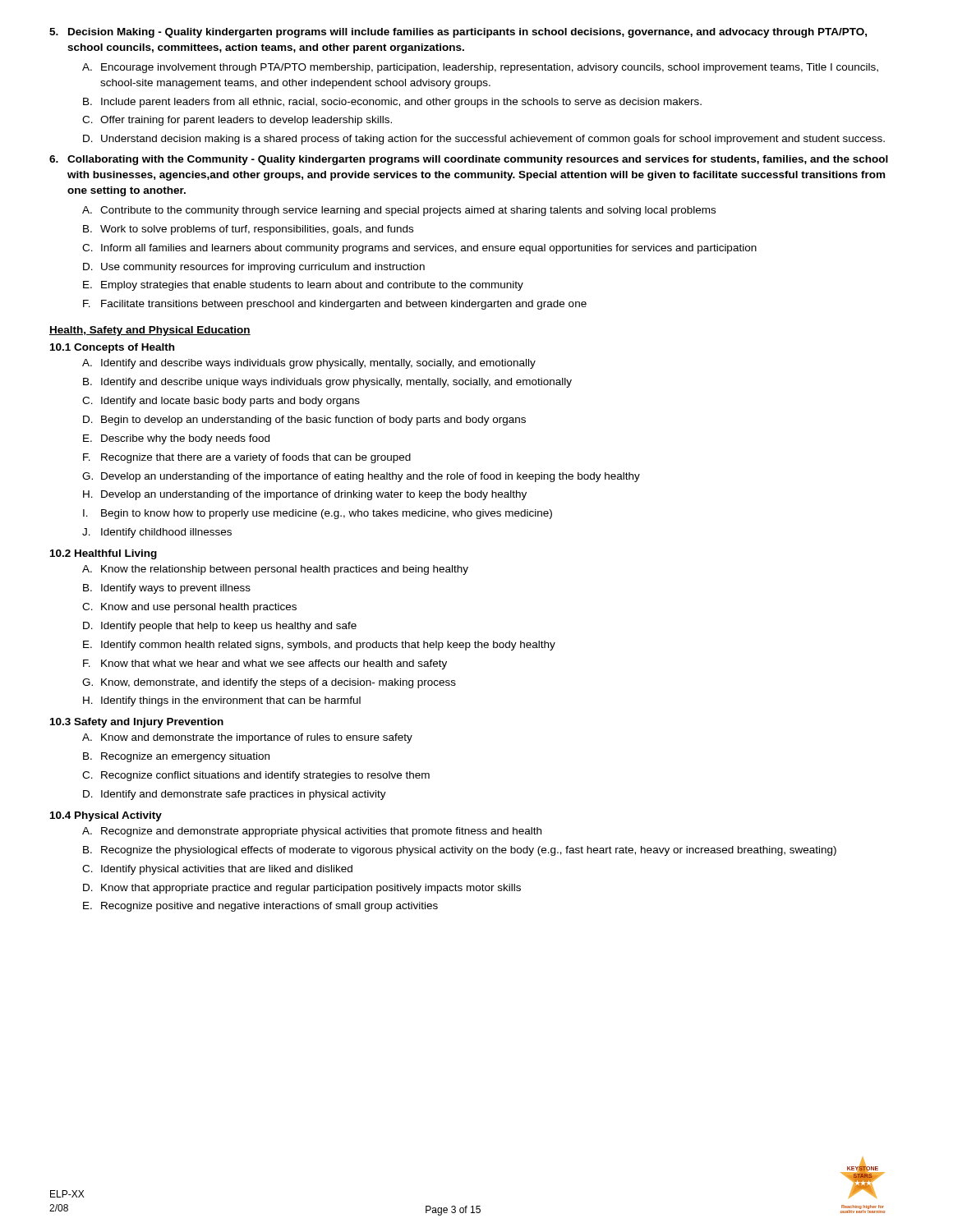Select the list item containing "B. Recognize an emergency situation"
Screen dimensions: 1232x953
click(x=176, y=757)
